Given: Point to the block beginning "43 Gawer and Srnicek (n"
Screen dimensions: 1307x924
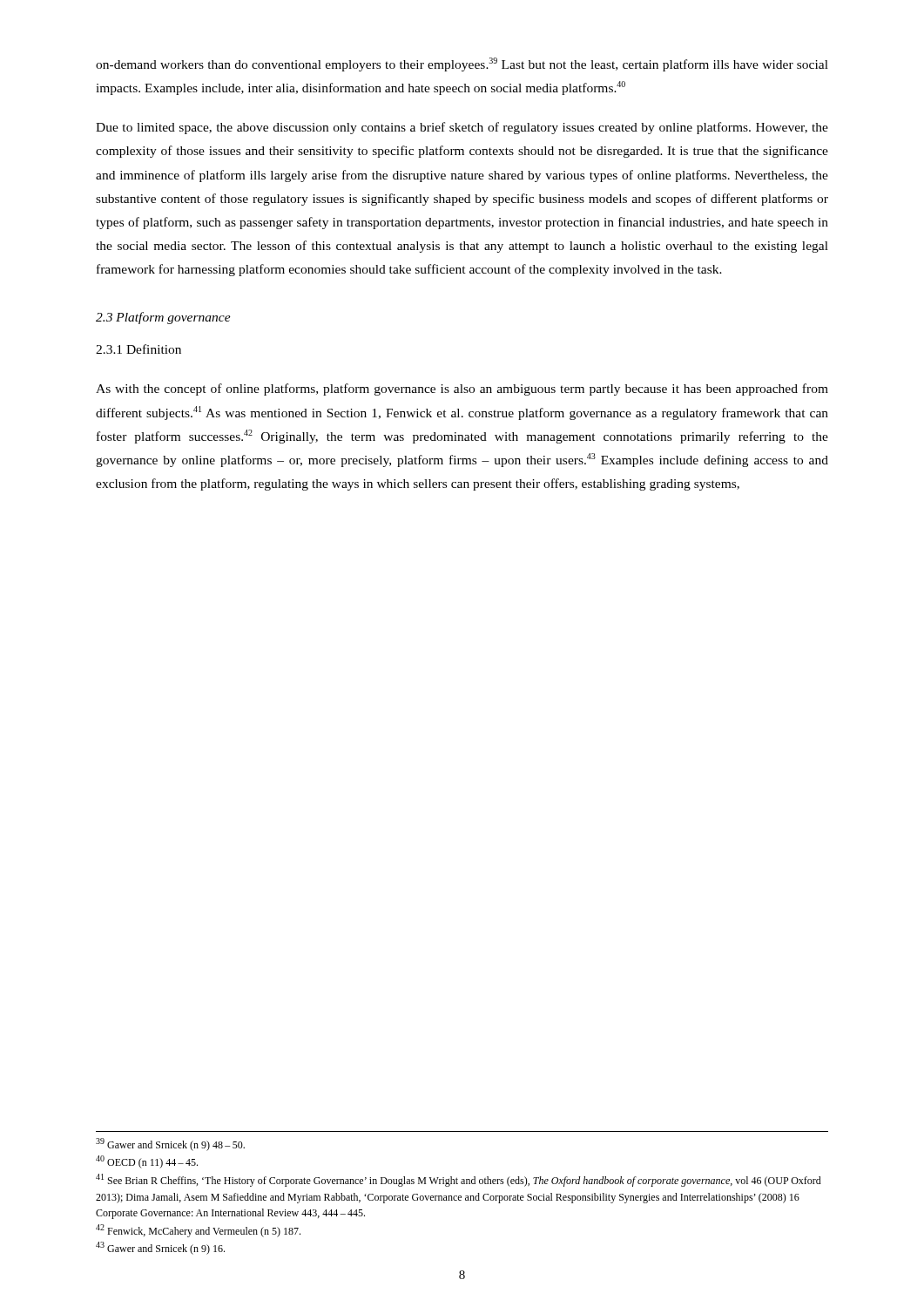Looking at the screenshot, I should coord(160,1248).
